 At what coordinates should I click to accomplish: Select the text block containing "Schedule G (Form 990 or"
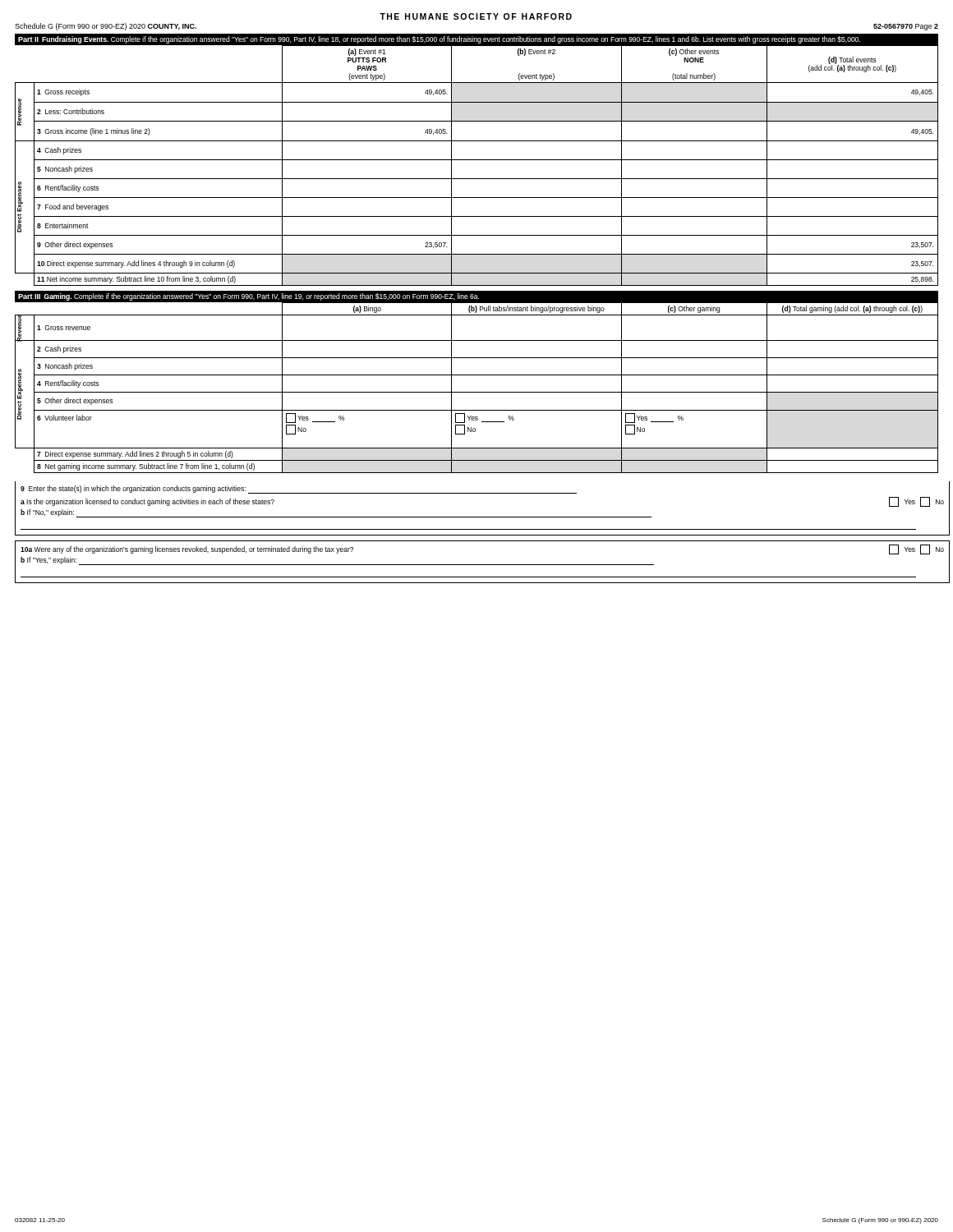click(x=476, y=26)
